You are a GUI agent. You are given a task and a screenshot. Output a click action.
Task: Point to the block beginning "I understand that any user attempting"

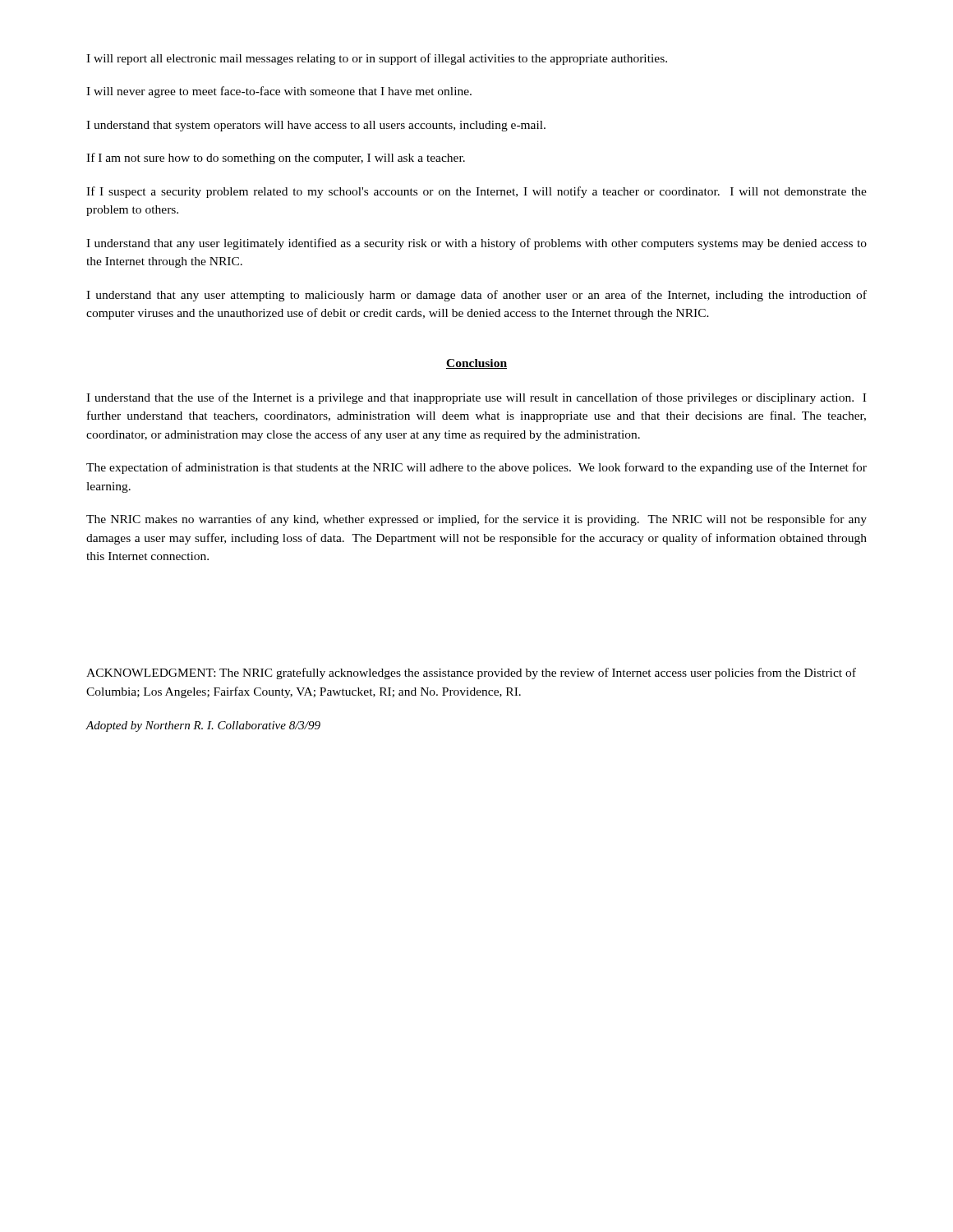pos(476,304)
